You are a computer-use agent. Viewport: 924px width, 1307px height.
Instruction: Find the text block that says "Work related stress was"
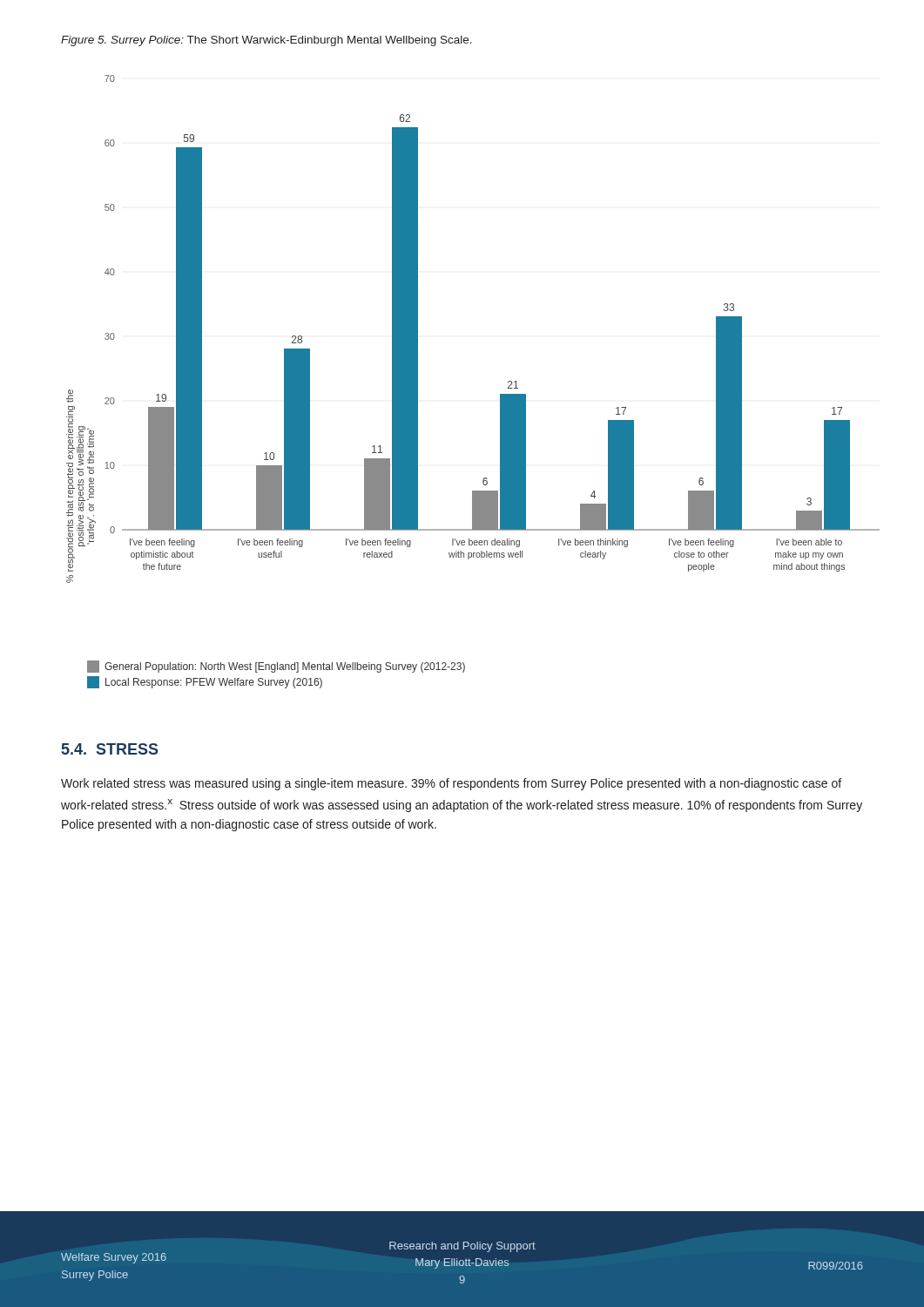(462, 804)
